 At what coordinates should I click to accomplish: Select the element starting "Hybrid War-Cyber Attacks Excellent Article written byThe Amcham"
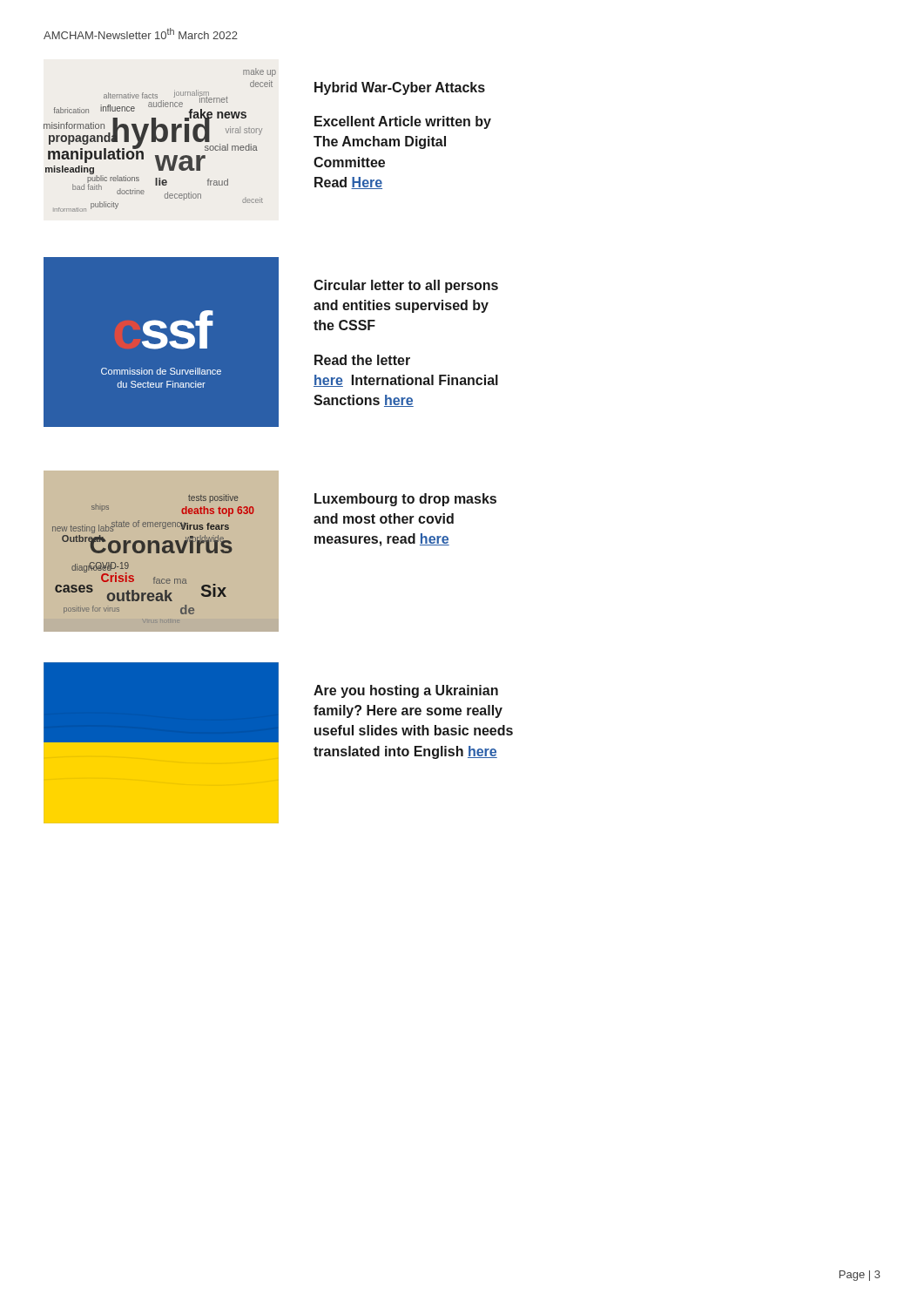[x=402, y=135]
